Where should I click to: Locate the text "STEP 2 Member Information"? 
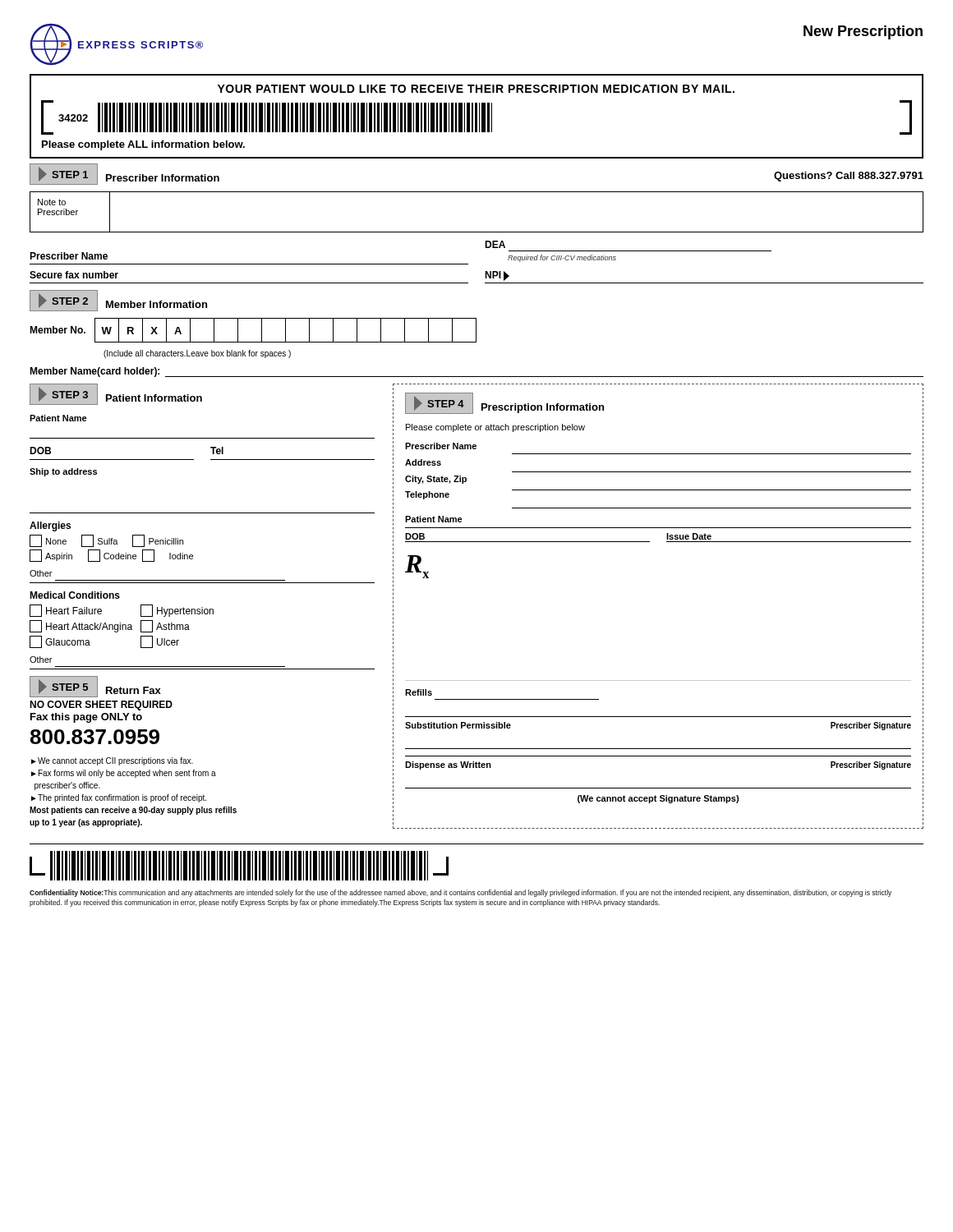119,301
